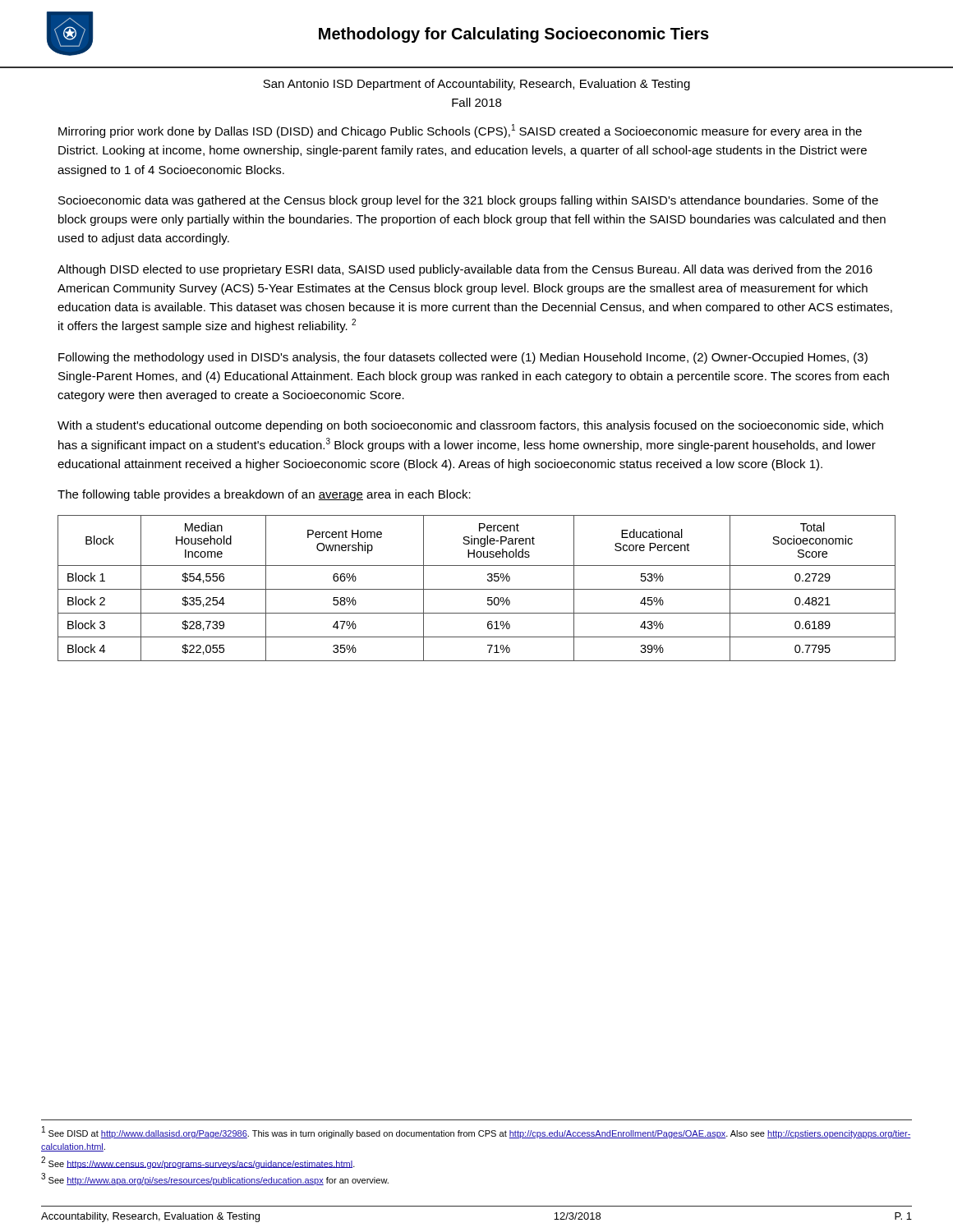Image resolution: width=953 pixels, height=1232 pixels.
Task: Click on the text block starting "Methodology for Calculating Socioeconomic Tiers"
Action: click(513, 34)
